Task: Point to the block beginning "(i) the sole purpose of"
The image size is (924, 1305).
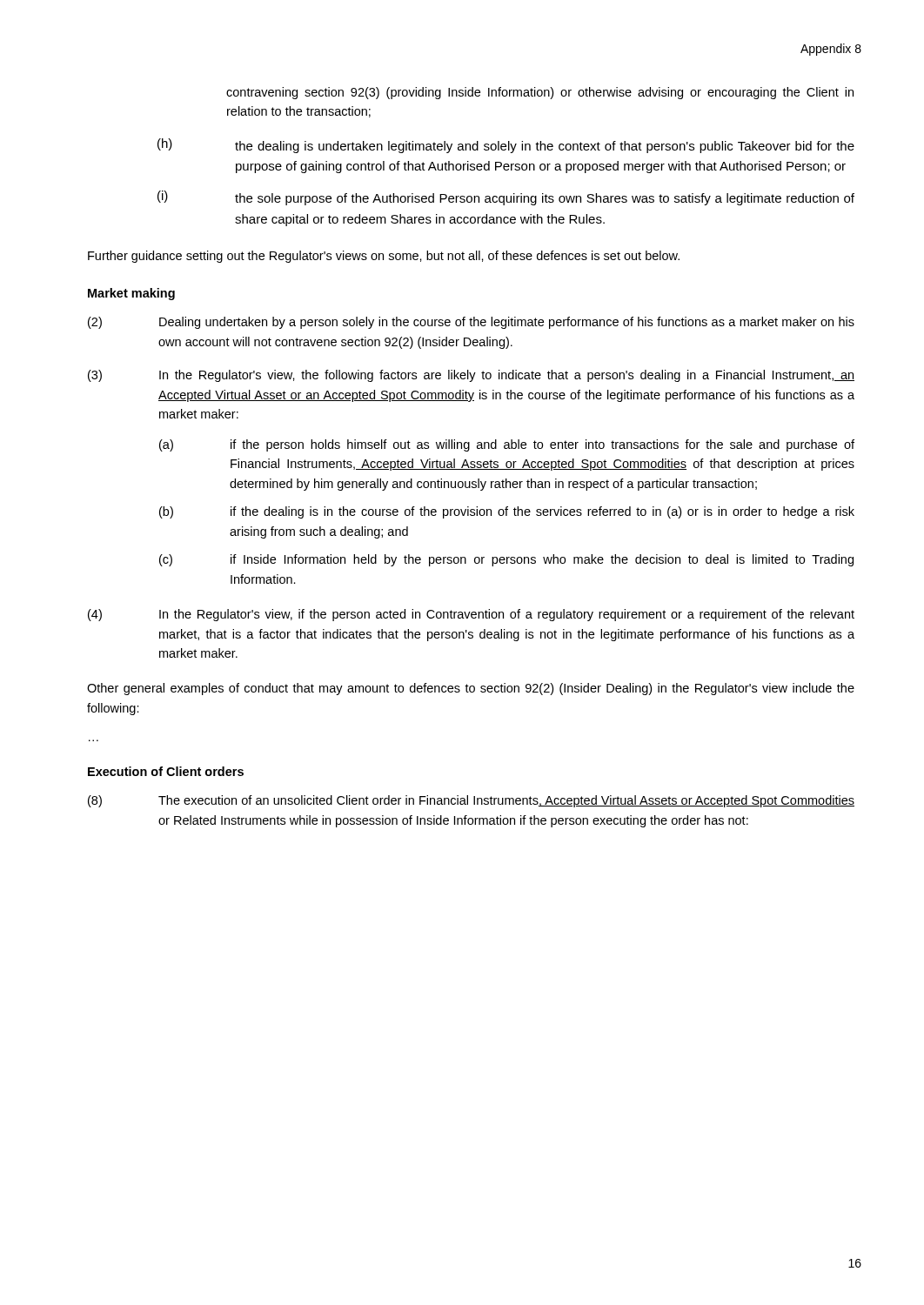Action: pos(506,209)
